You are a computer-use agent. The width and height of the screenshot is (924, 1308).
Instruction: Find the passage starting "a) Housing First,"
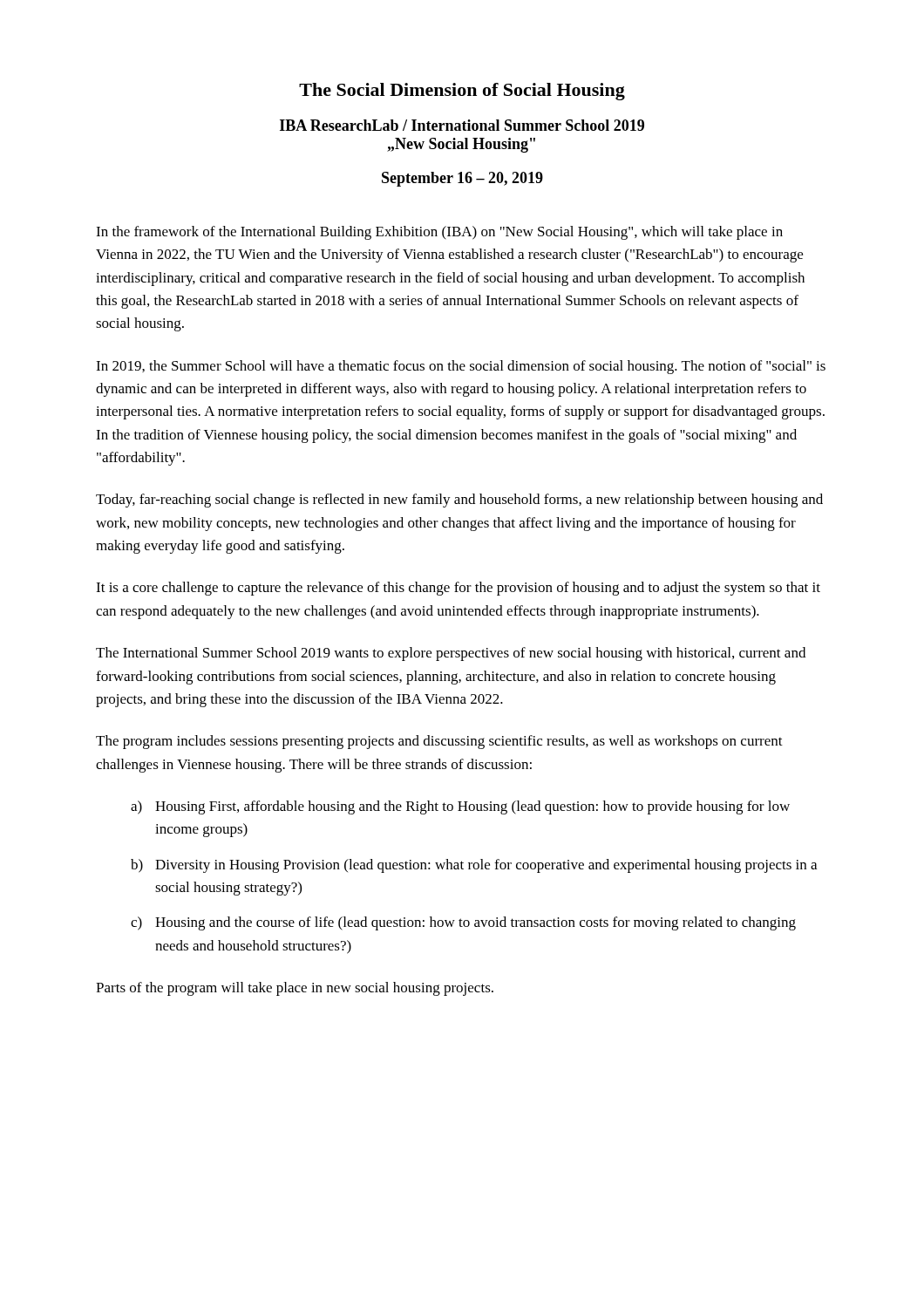click(479, 818)
